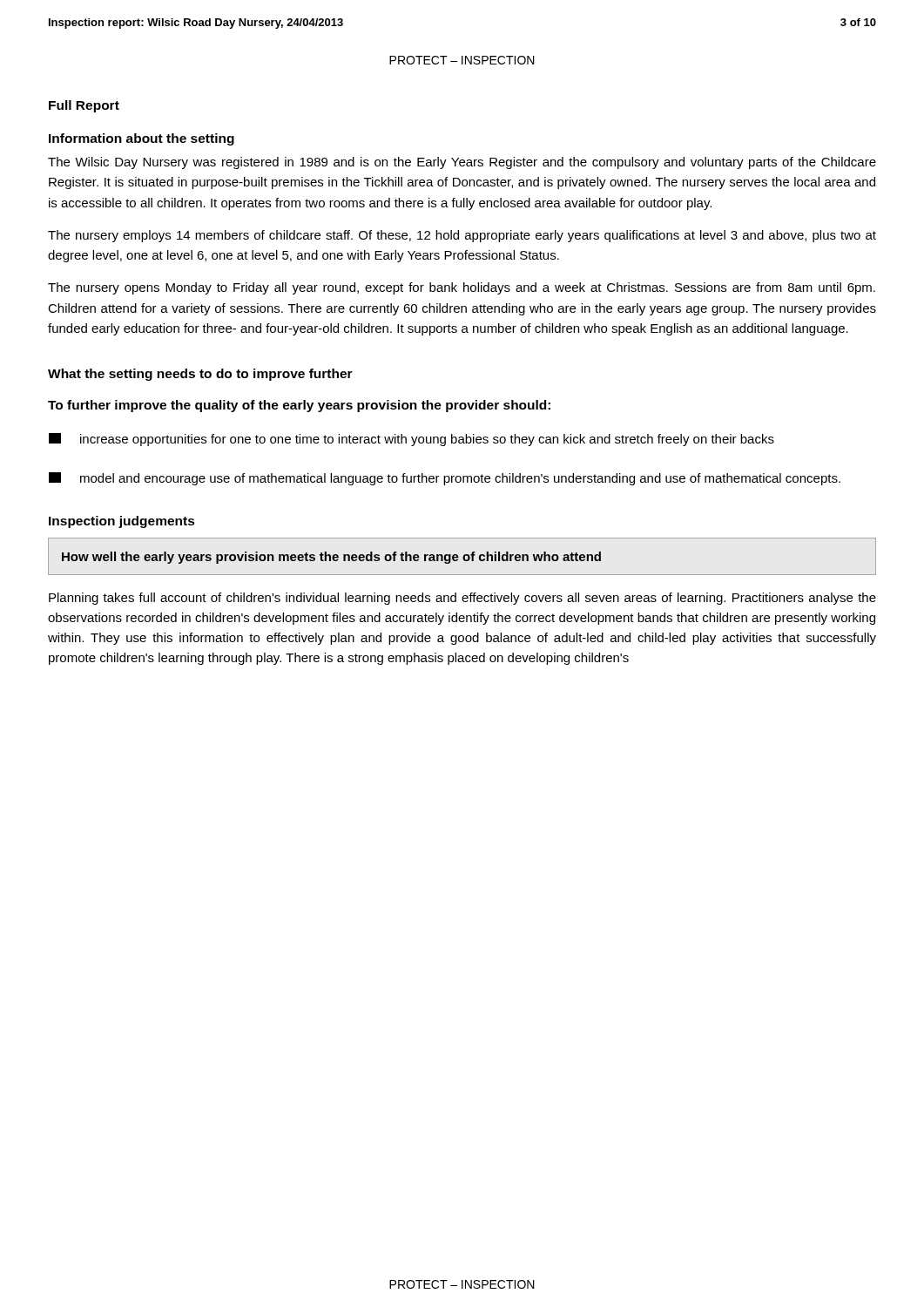Screen dimensions: 1307x924
Task: Where is the passage that starts "The nursery opens Monday to Friday"?
Action: 462,308
